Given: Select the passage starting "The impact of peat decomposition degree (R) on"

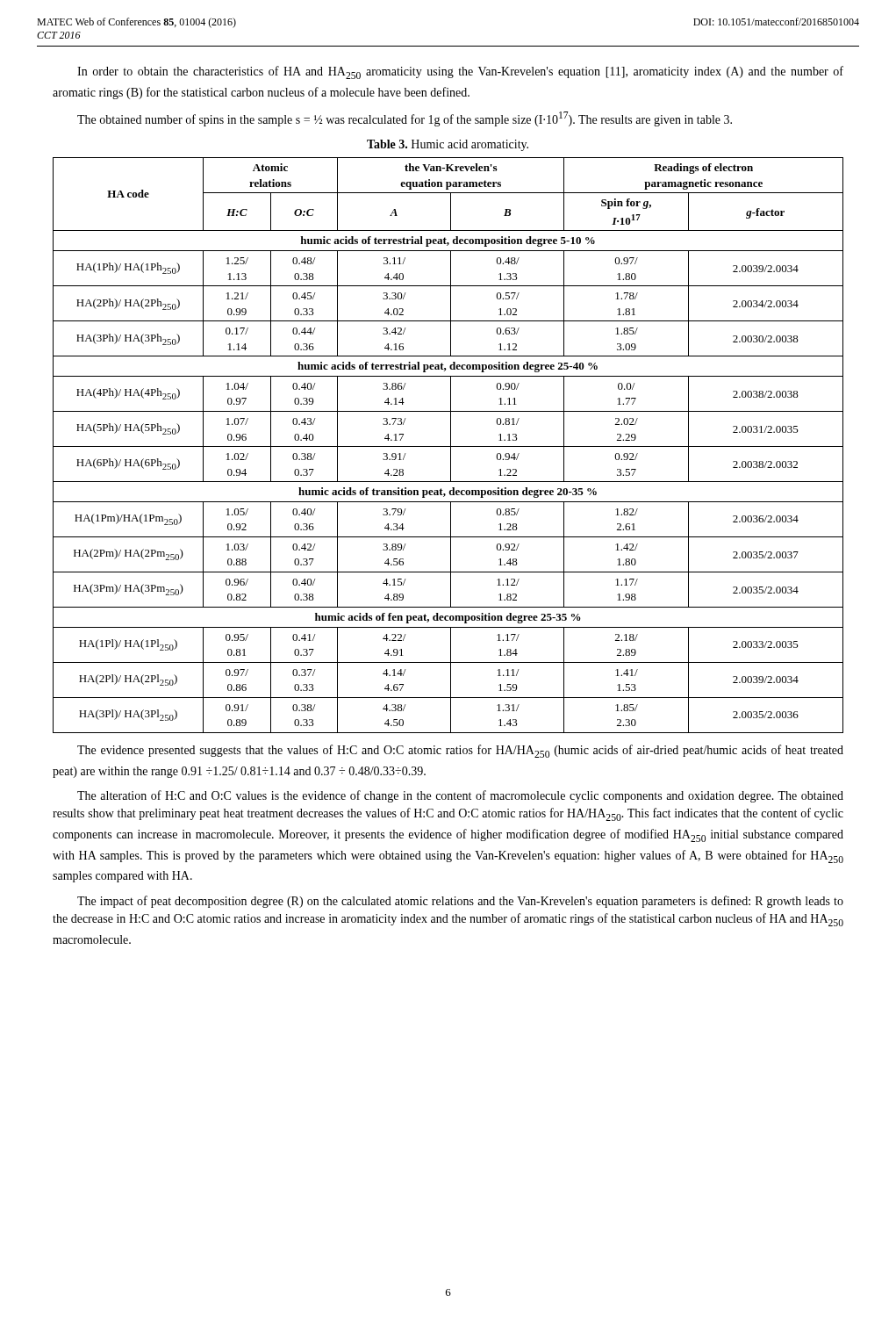Looking at the screenshot, I should coord(448,921).
